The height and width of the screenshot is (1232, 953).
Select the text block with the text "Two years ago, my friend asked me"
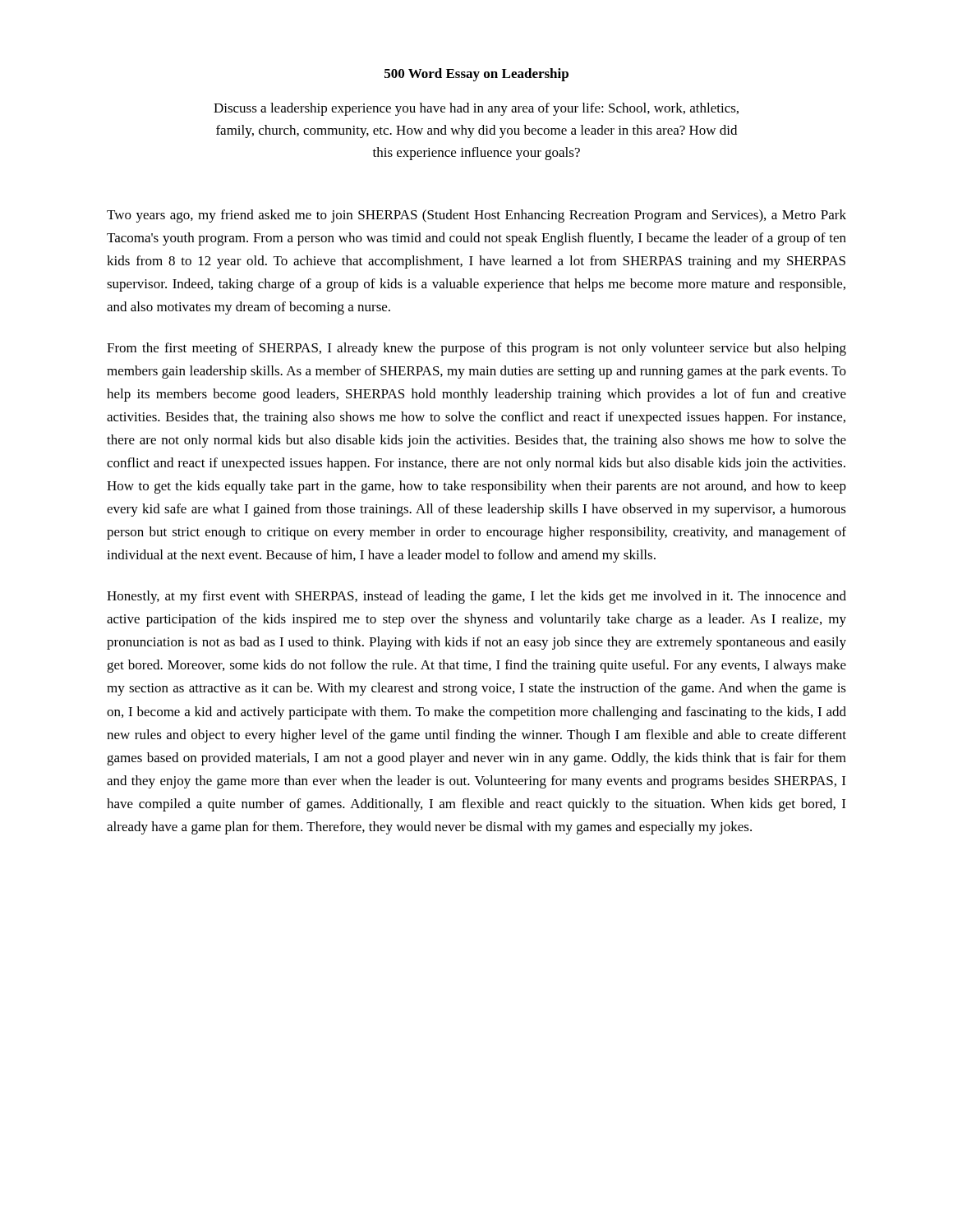click(x=476, y=261)
